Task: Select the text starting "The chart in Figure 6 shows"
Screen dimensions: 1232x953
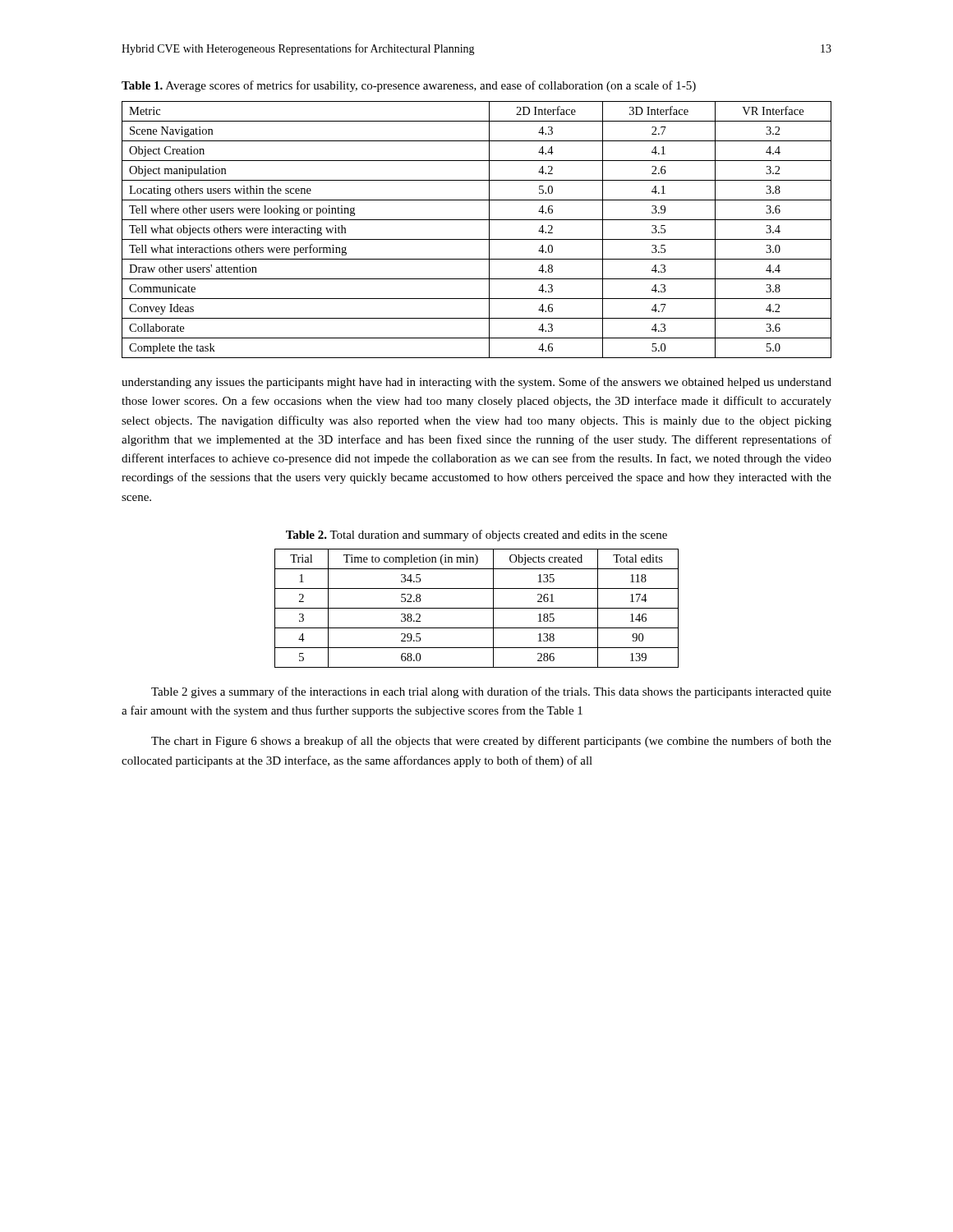Action: coord(476,751)
